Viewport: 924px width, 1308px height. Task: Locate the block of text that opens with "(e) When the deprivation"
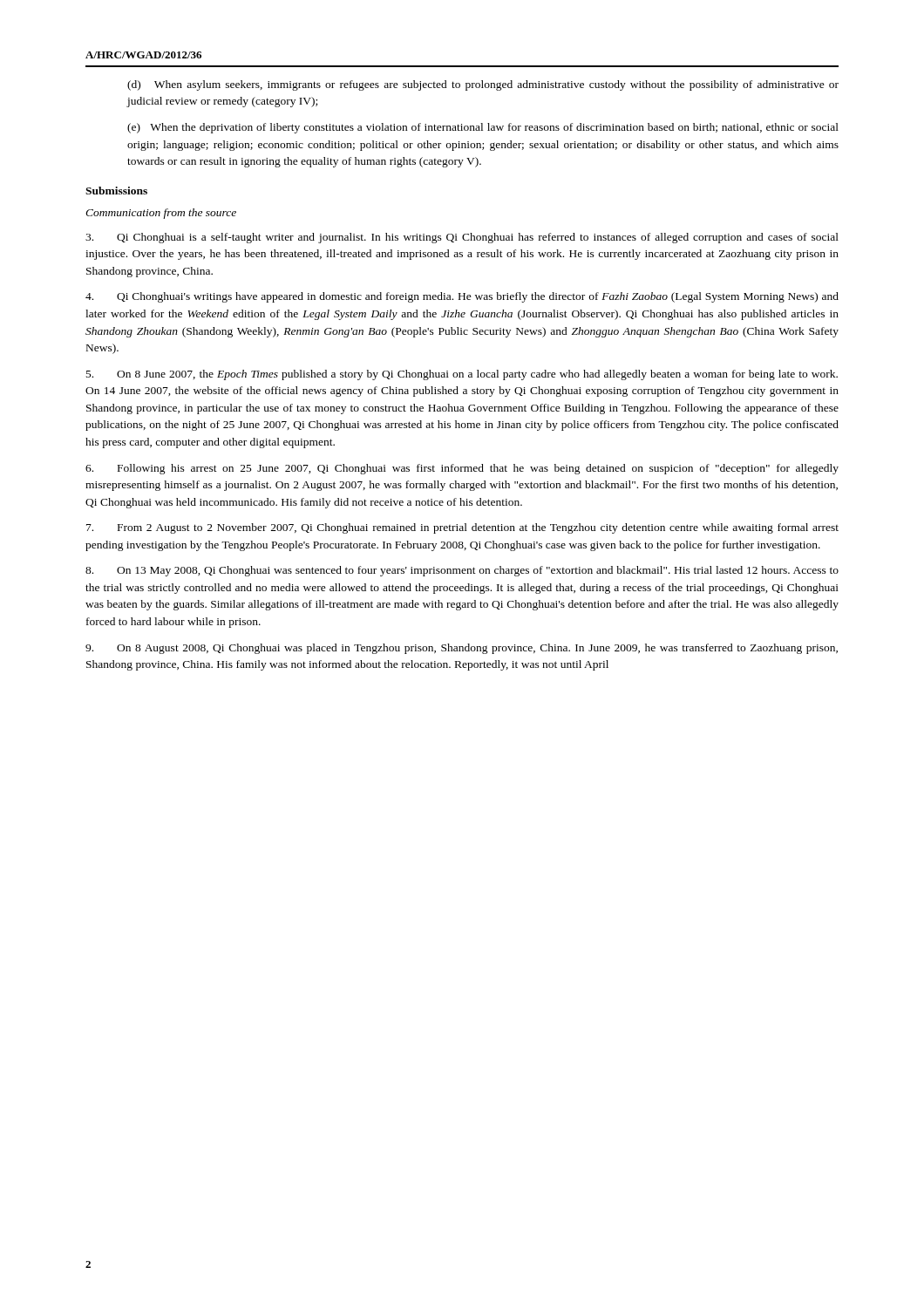[462, 144]
